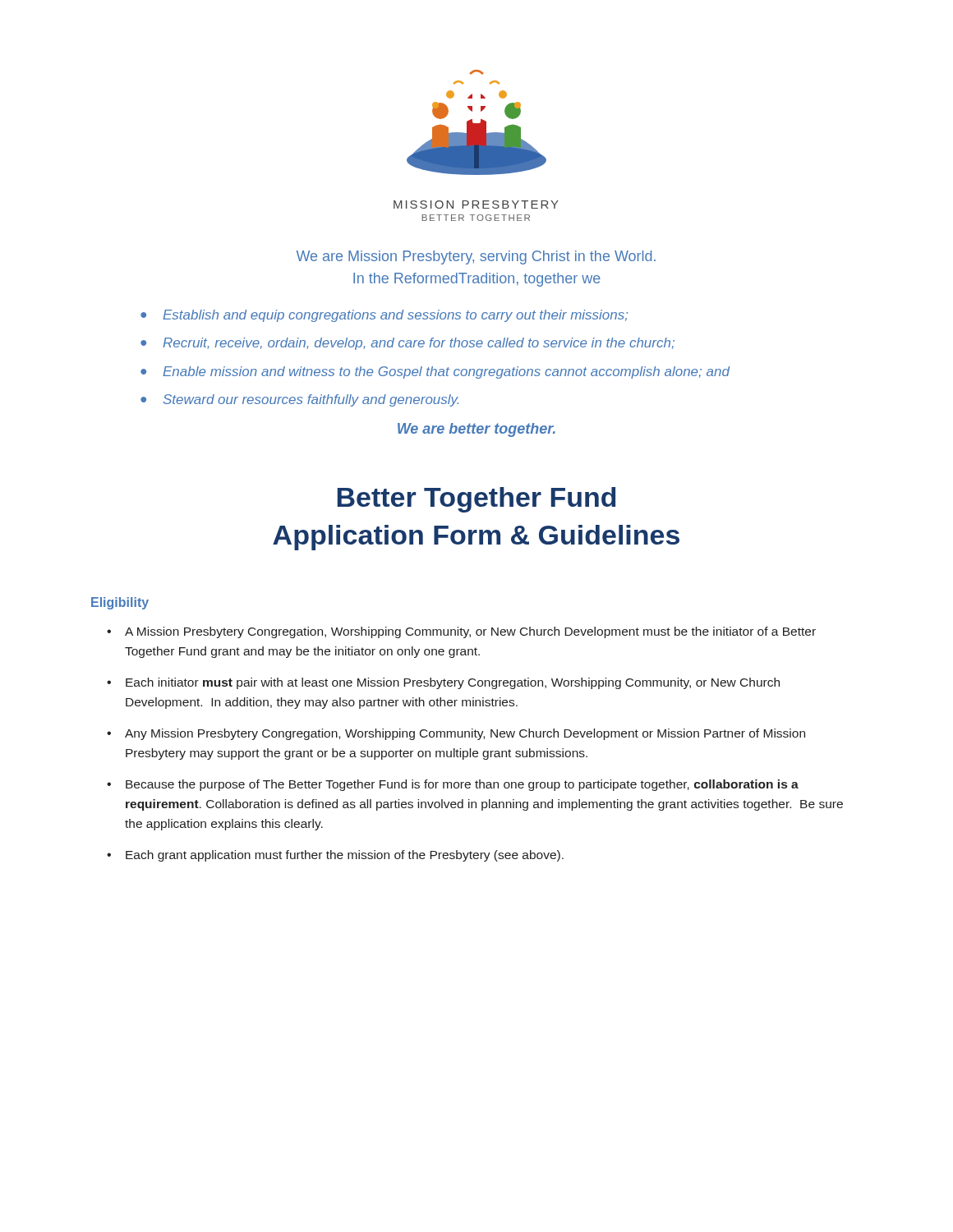Select the list item containing "Any Mission Presbytery Congregation, Worshipping Community, New Church"
953x1232 pixels.
pyautogui.click(x=465, y=743)
